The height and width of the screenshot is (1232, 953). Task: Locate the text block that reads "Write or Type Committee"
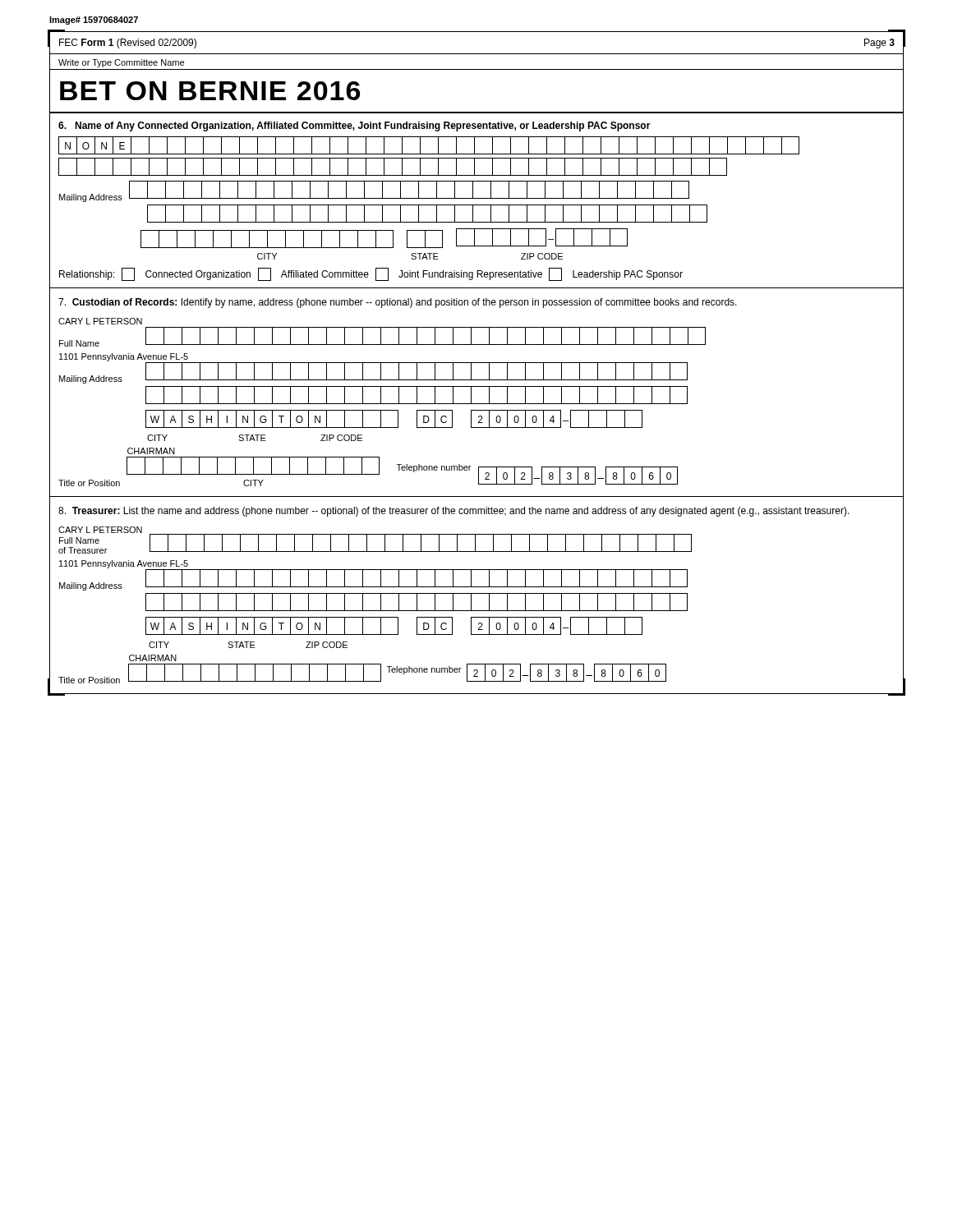click(x=121, y=62)
